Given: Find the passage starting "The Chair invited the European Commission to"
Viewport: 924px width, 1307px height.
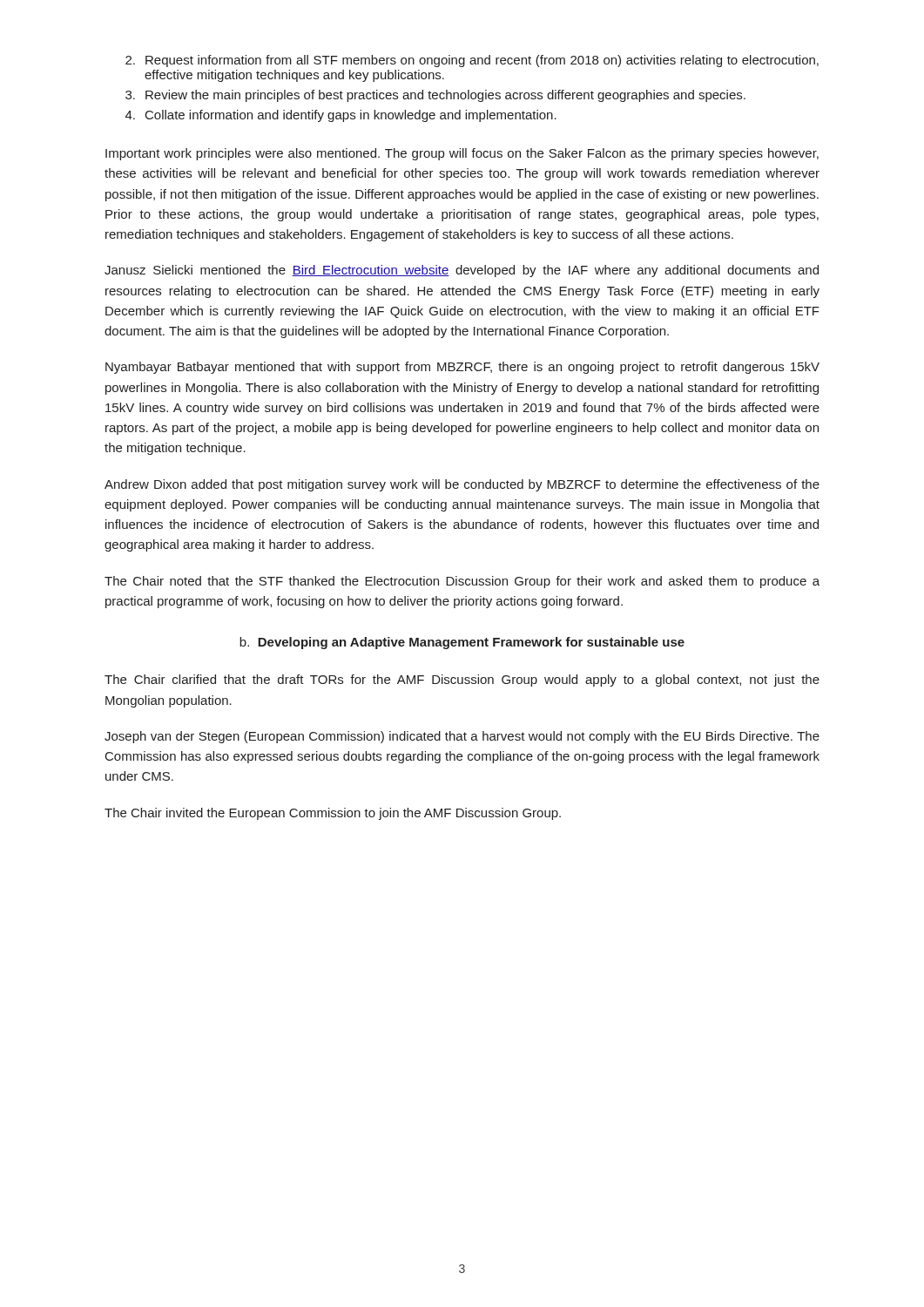Looking at the screenshot, I should click(462, 812).
